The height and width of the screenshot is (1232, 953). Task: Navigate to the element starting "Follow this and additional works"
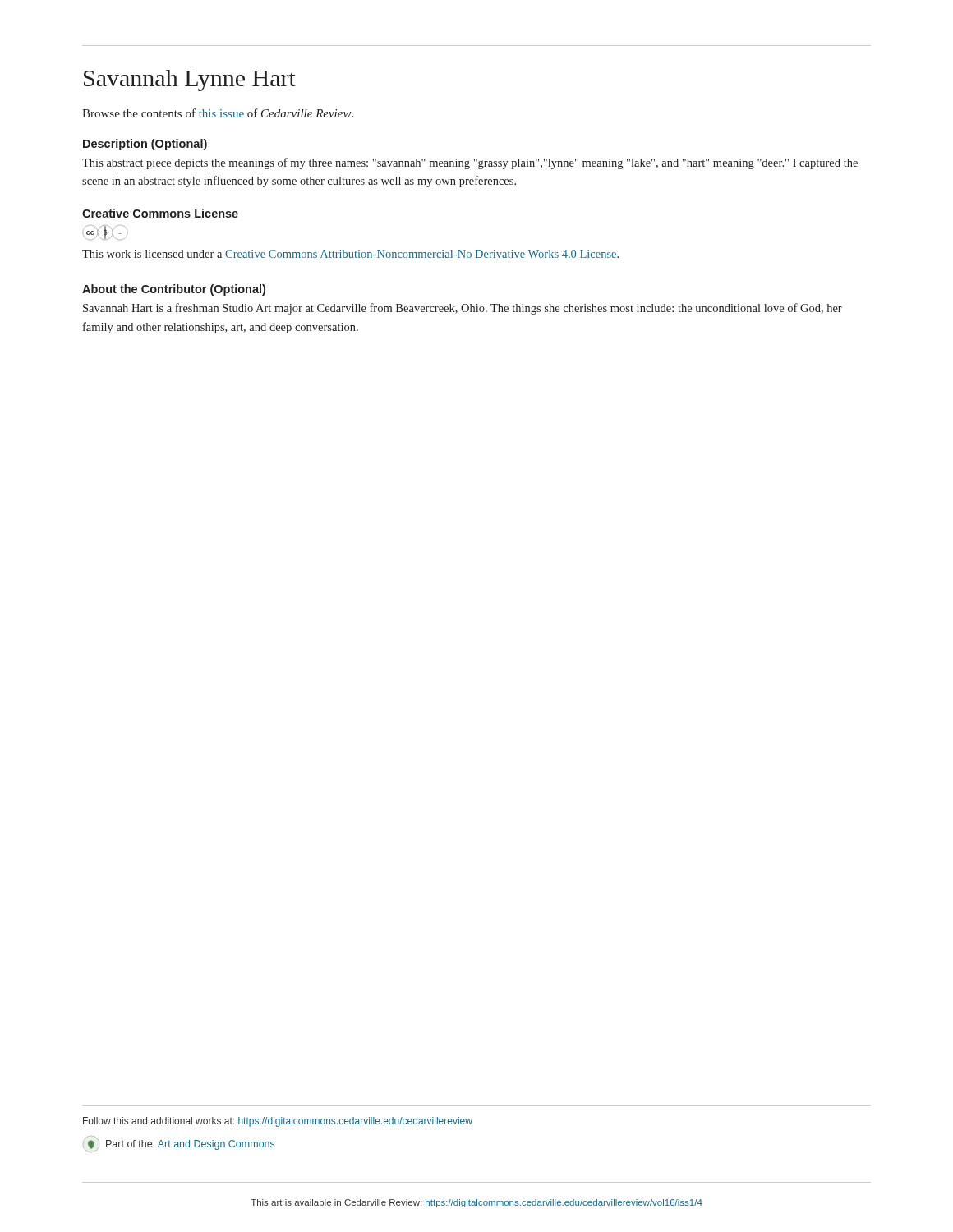tap(277, 1121)
